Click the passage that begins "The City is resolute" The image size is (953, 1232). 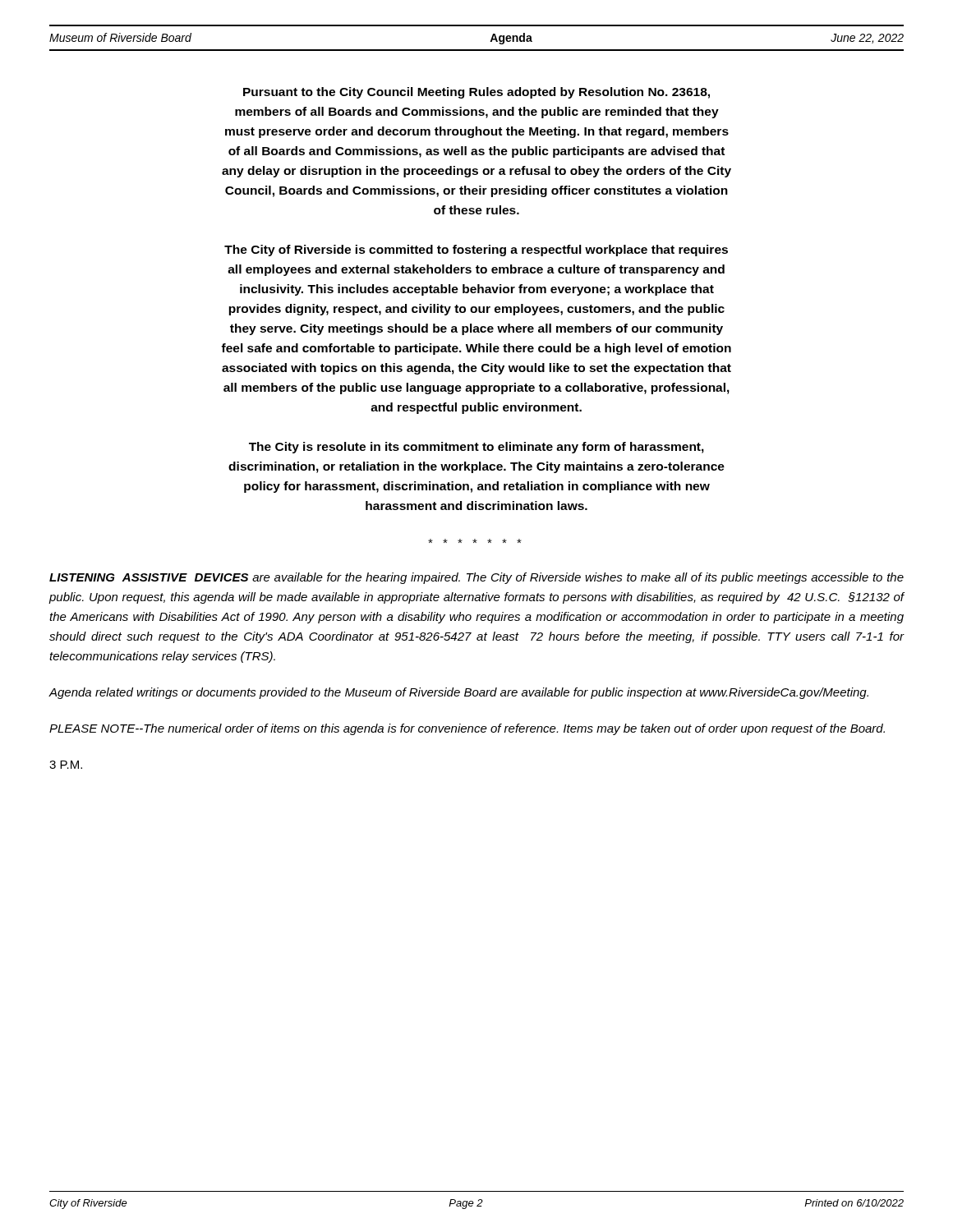pyautogui.click(x=476, y=476)
